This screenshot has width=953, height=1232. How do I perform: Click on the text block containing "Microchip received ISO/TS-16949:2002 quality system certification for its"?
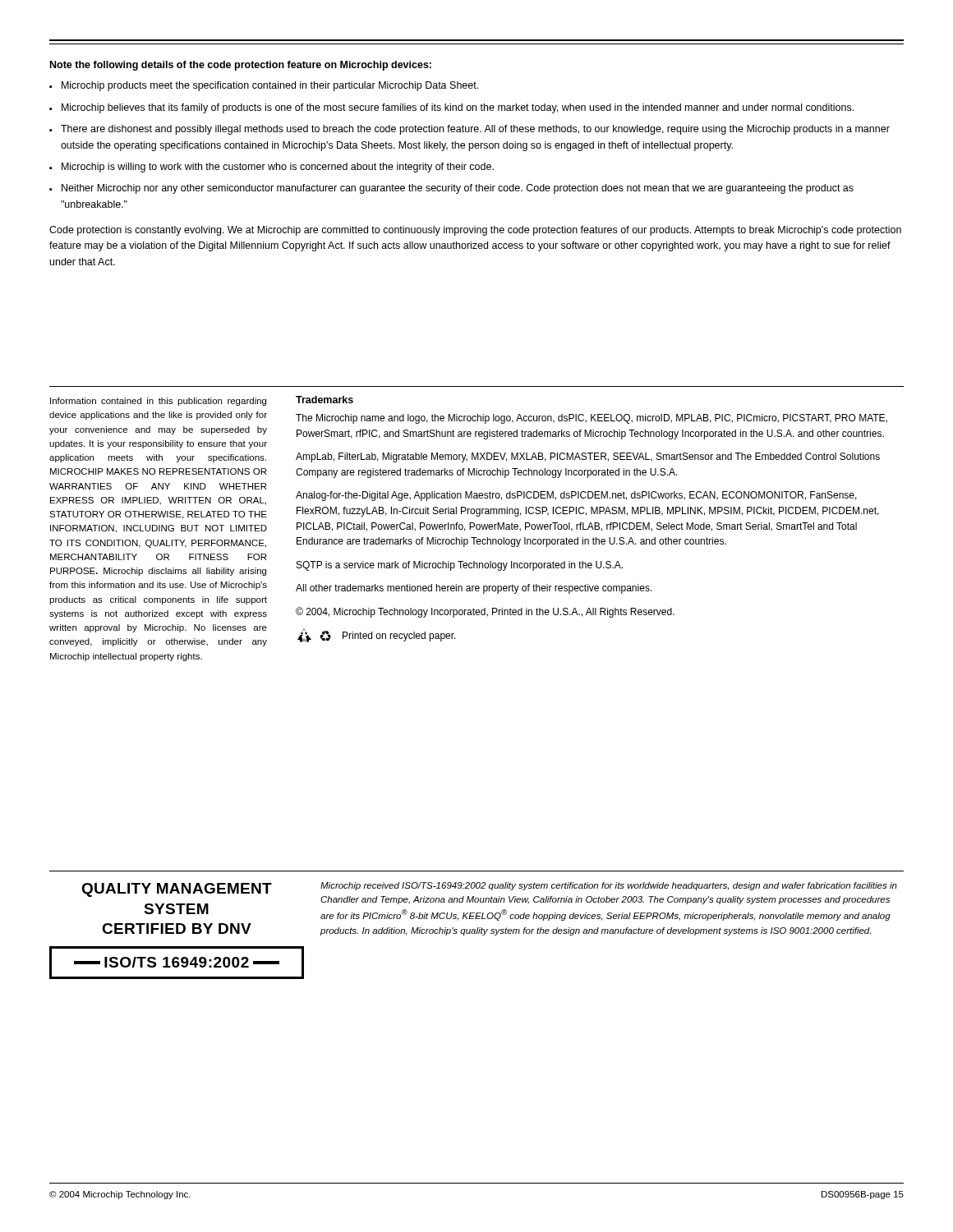[609, 908]
